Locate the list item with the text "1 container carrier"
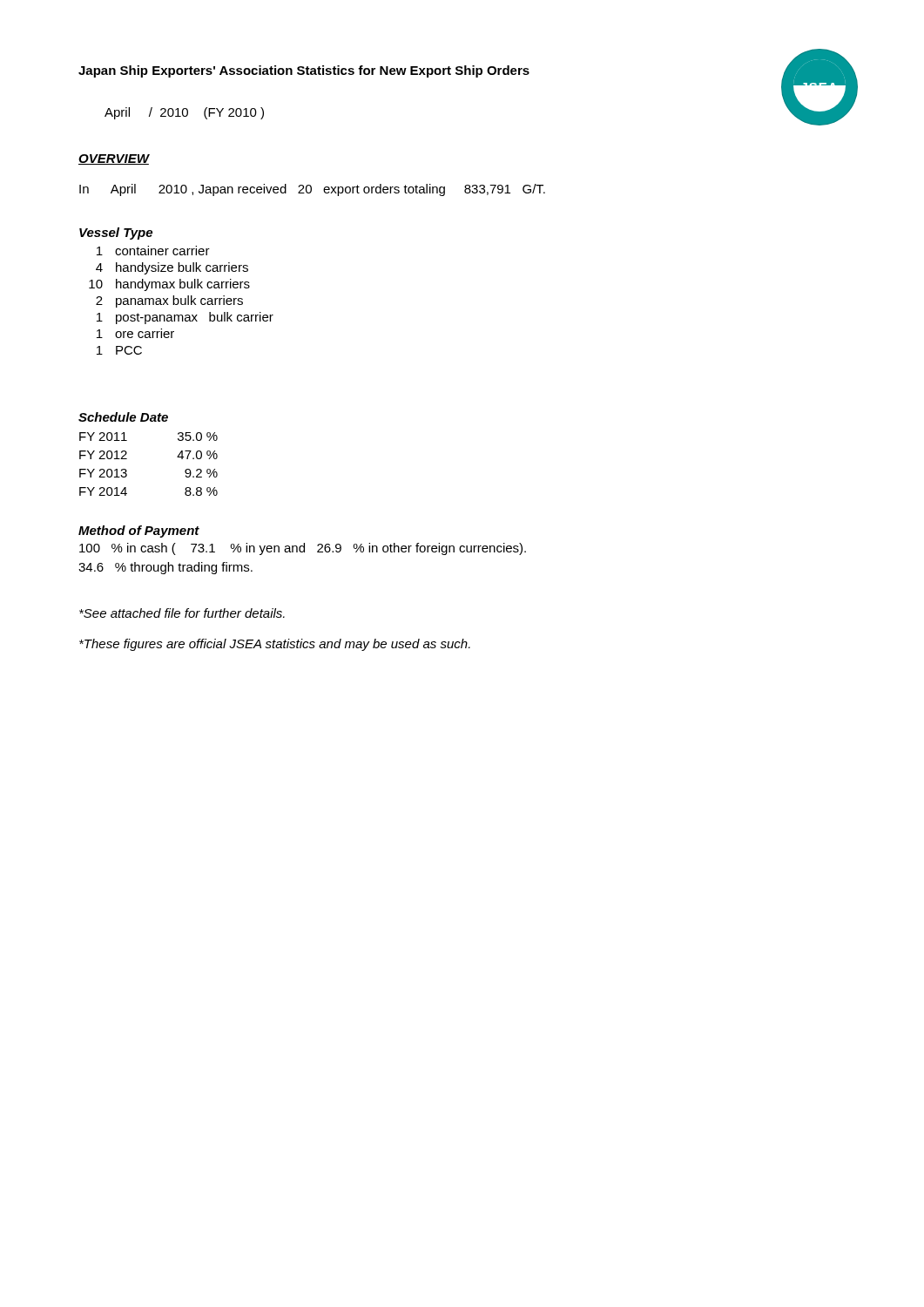 point(176,250)
